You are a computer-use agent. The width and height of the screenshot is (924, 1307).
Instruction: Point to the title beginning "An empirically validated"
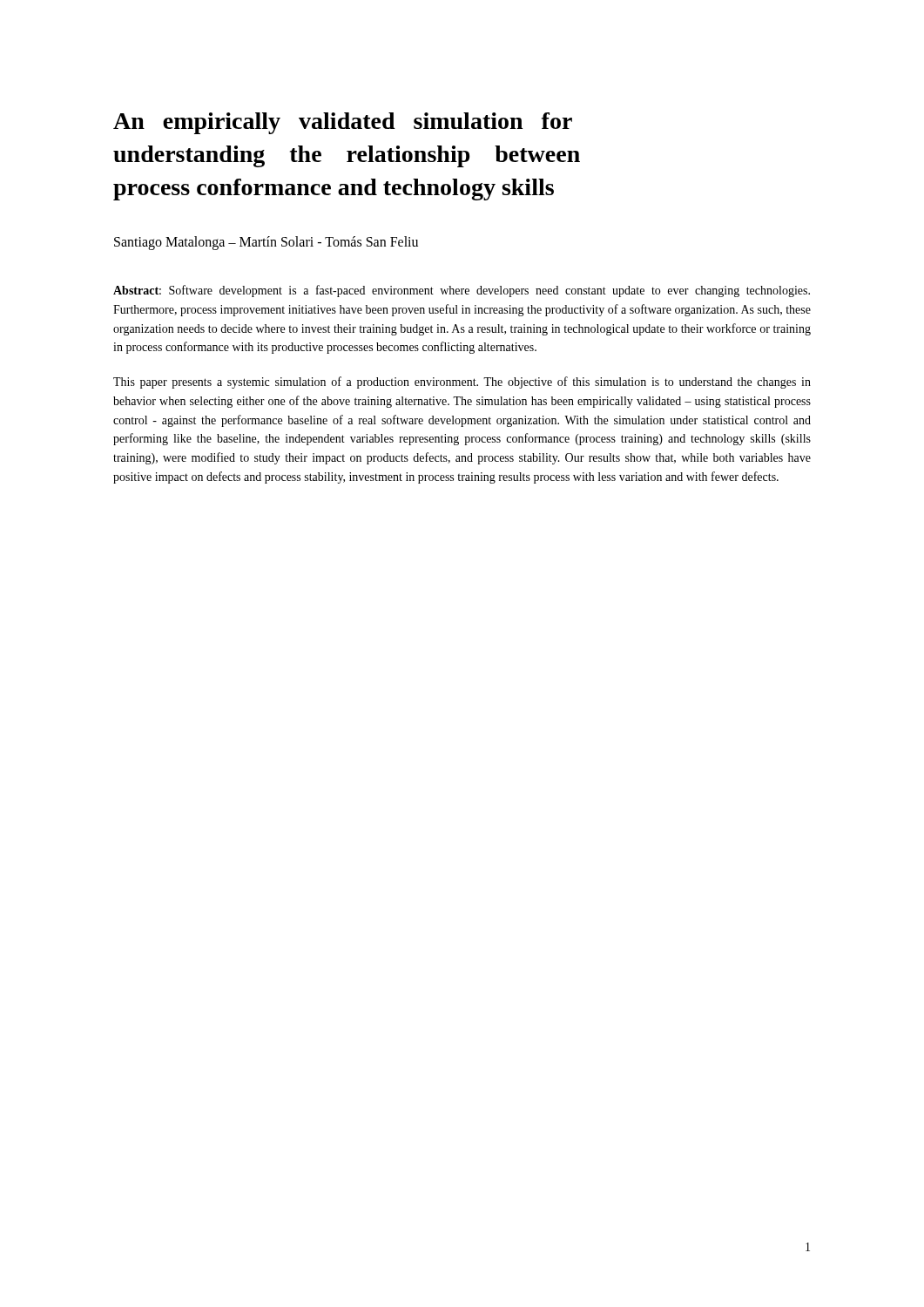click(x=347, y=154)
